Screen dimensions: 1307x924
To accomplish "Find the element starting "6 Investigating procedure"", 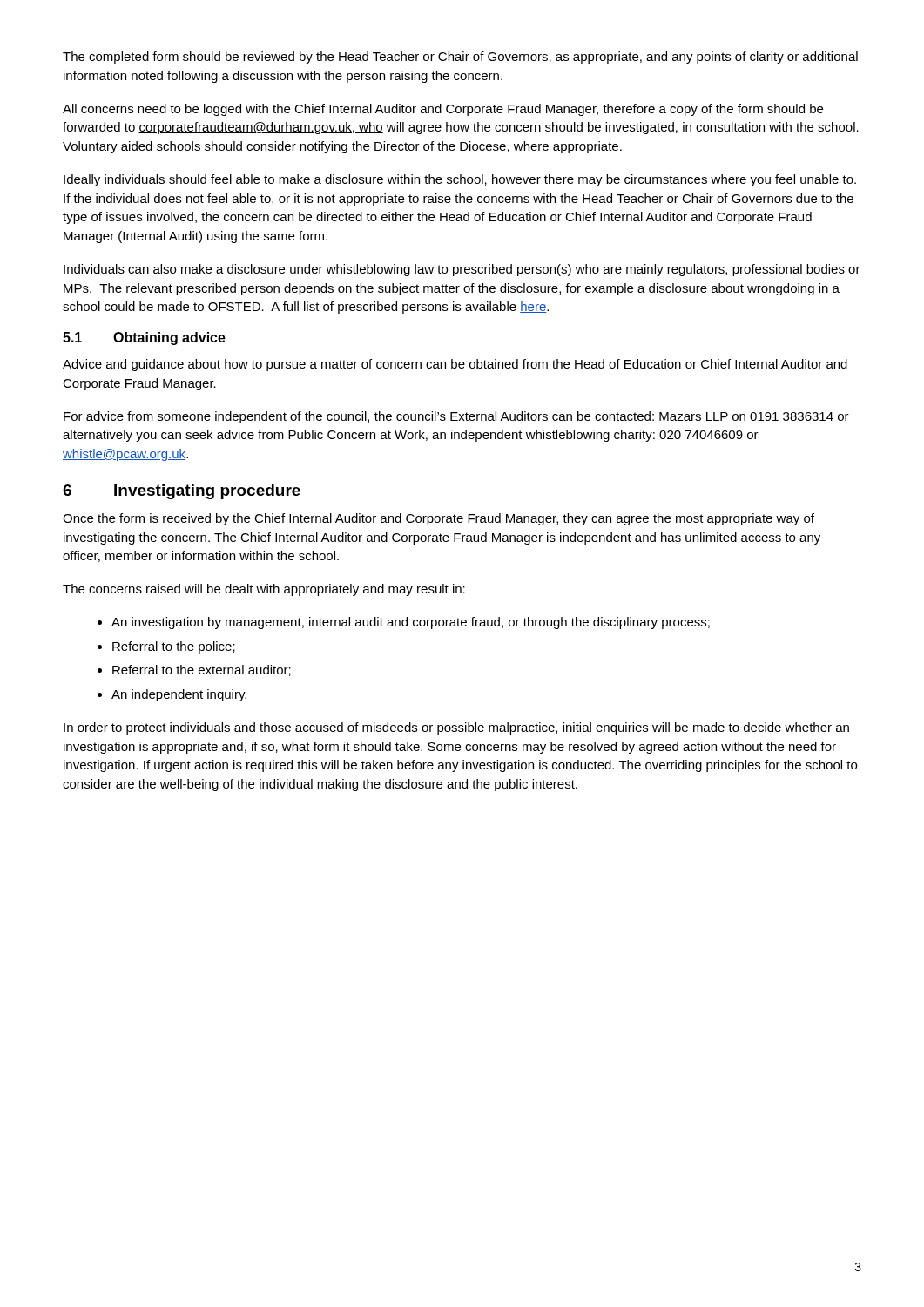I will (x=182, y=490).
